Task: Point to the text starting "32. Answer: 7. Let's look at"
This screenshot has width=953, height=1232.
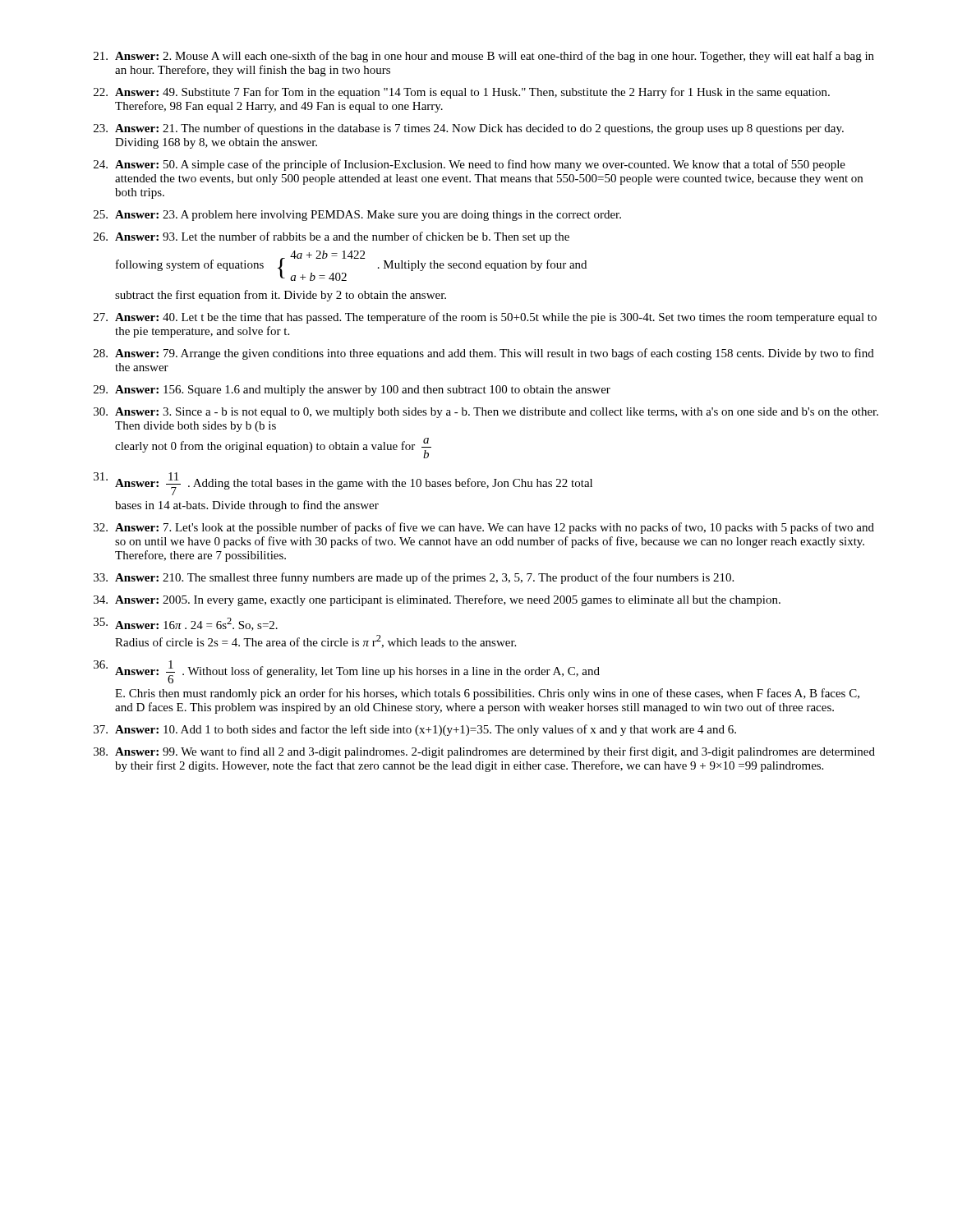Action: click(x=476, y=542)
